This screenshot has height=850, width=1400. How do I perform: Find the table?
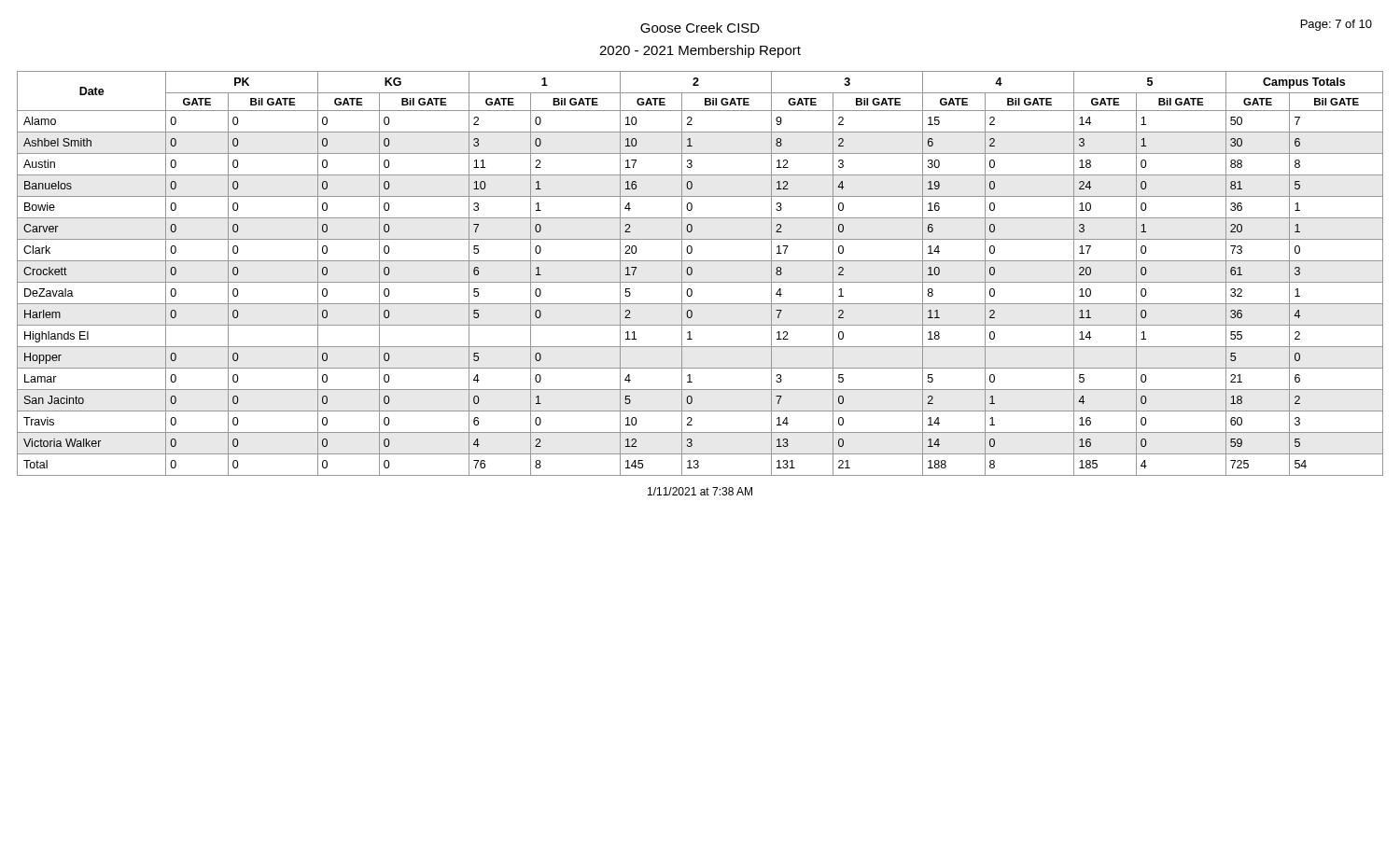[x=700, y=273]
